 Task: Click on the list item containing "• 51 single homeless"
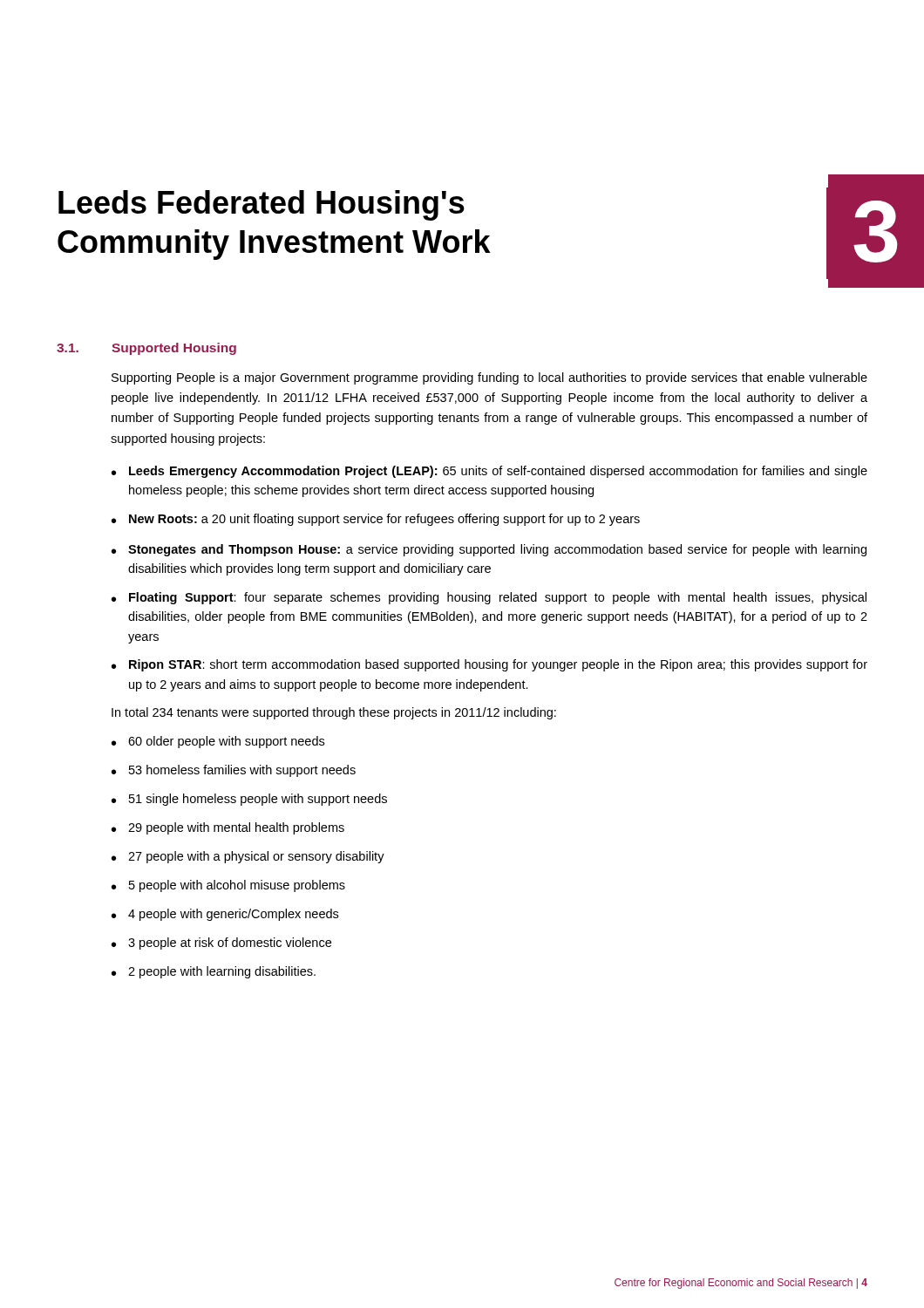click(249, 800)
